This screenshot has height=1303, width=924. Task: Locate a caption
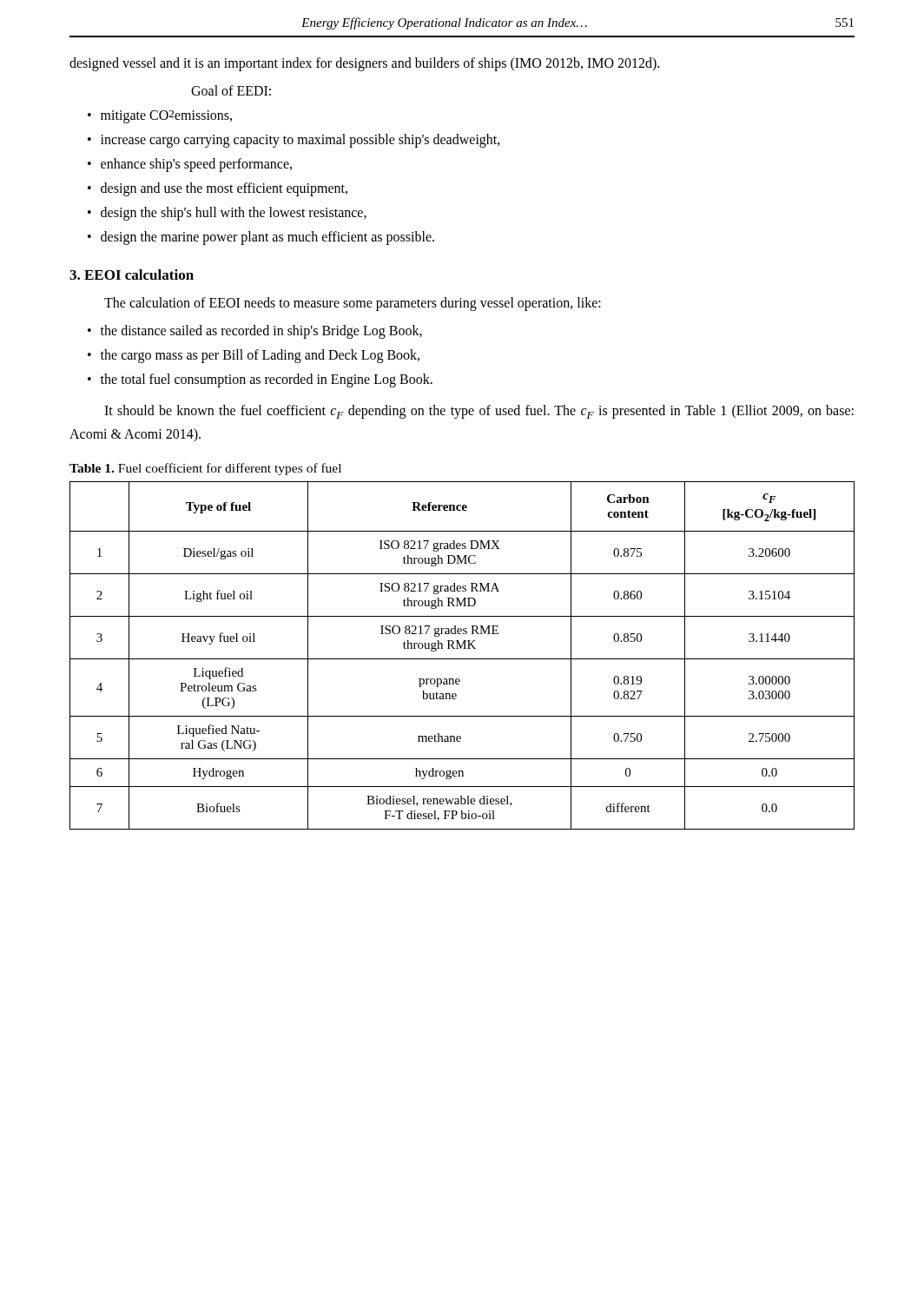click(206, 468)
